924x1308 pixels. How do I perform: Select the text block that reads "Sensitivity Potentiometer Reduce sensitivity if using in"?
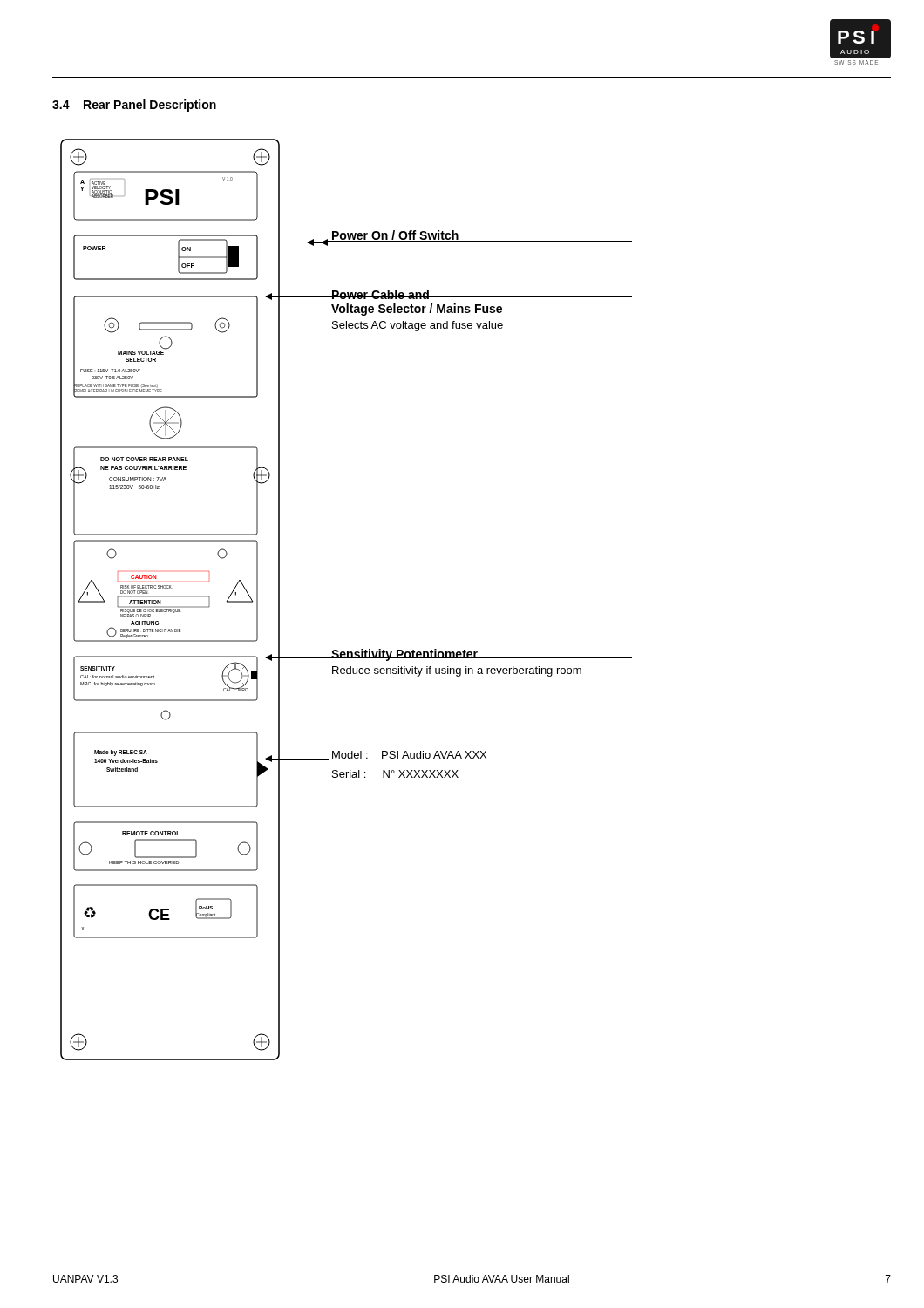[x=457, y=662]
